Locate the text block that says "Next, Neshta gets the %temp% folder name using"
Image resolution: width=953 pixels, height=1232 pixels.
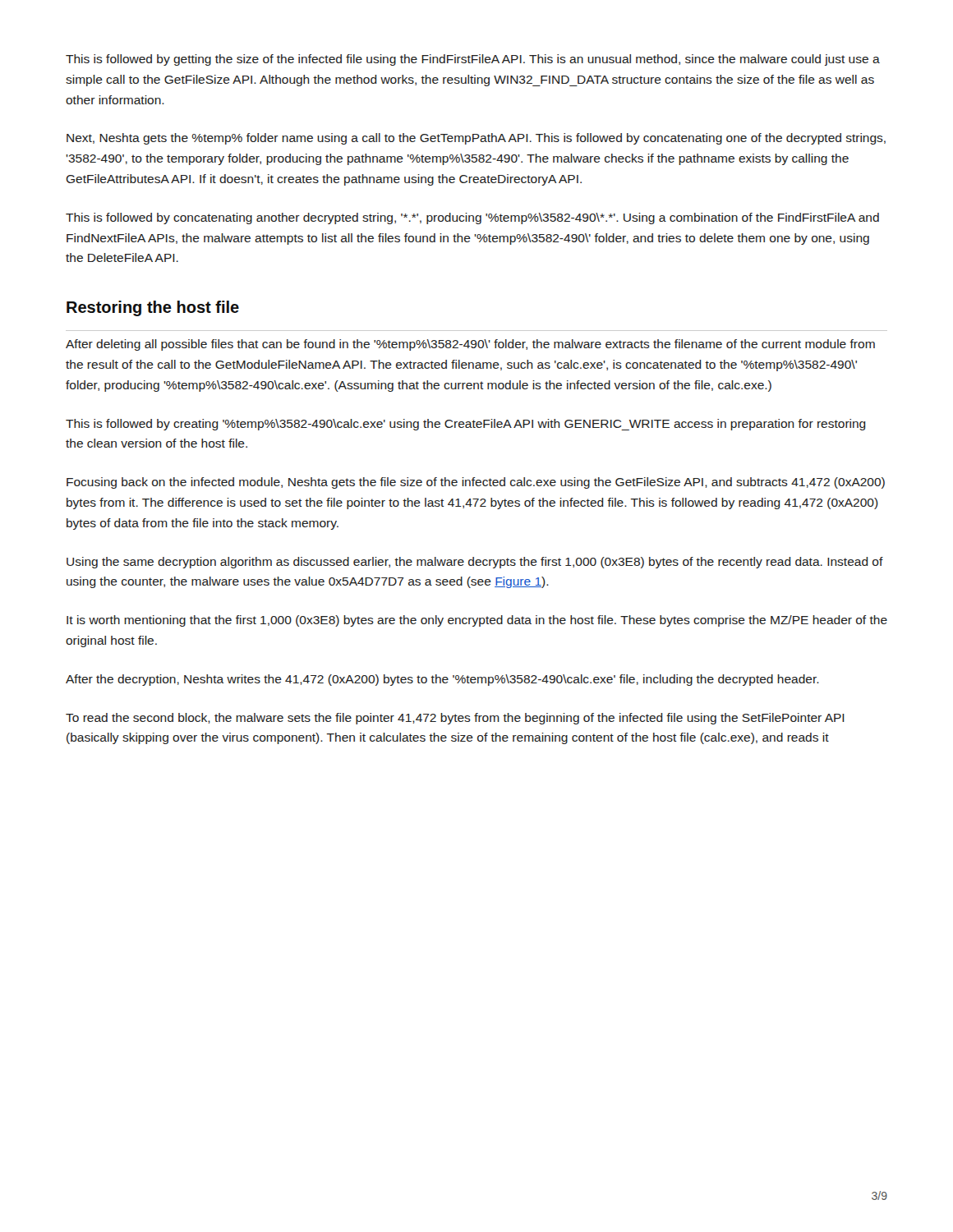click(476, 158)
